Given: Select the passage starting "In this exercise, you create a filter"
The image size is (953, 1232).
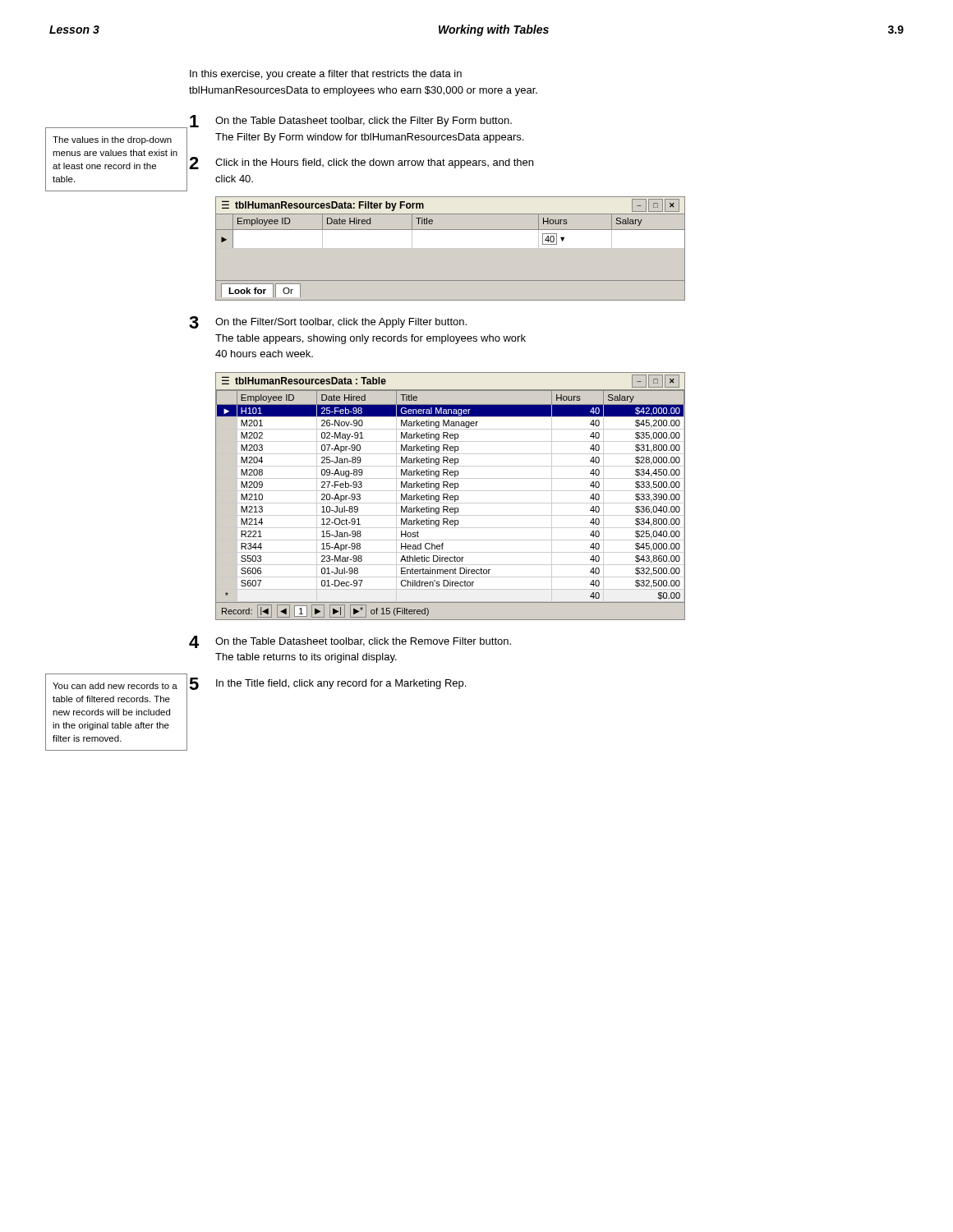Looking at the screenshot, I should pyautogui.click(x=364, y=82).
